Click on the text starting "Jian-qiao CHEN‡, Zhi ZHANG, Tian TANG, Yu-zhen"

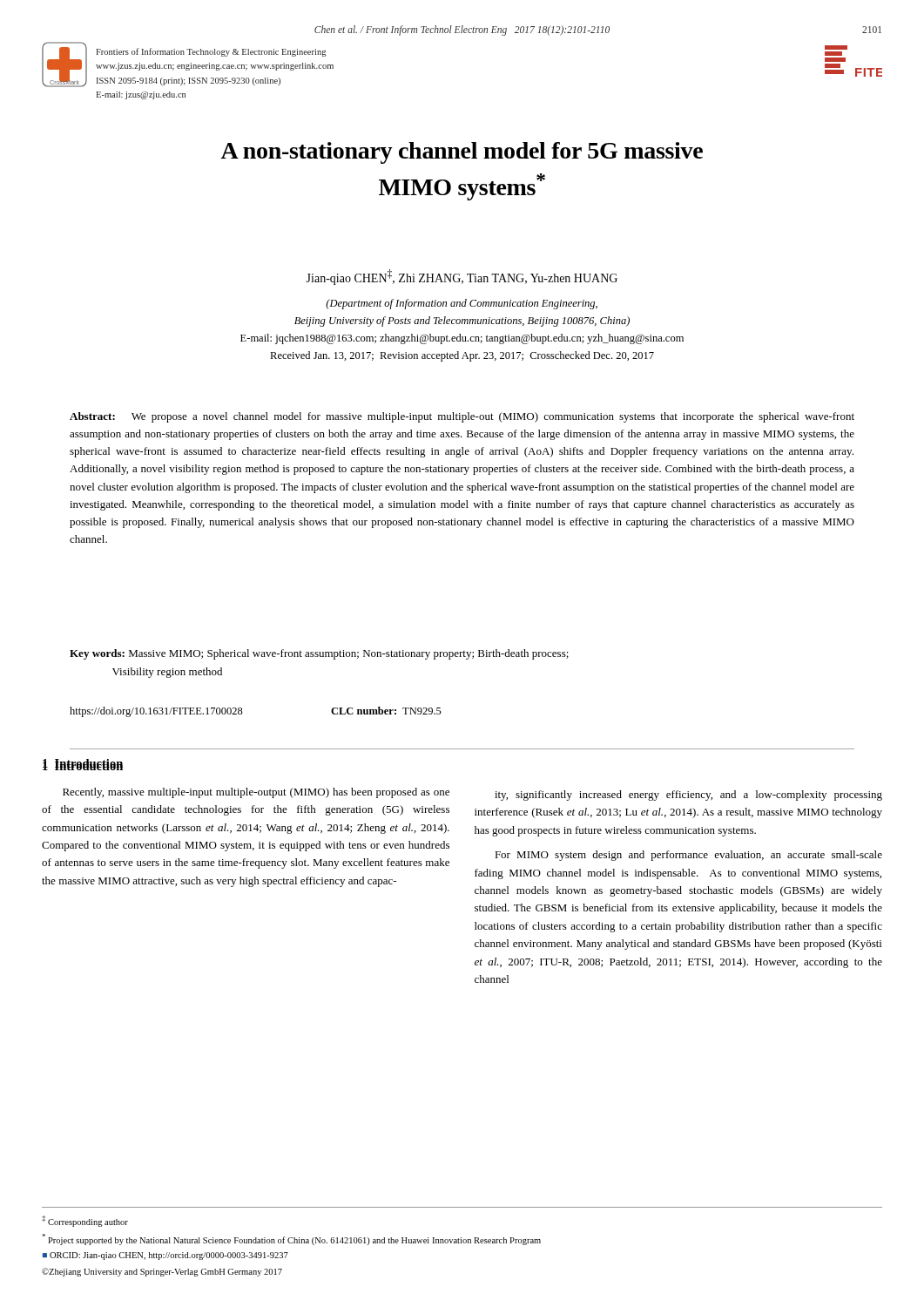pyautogui.click(x=462, y=276)
